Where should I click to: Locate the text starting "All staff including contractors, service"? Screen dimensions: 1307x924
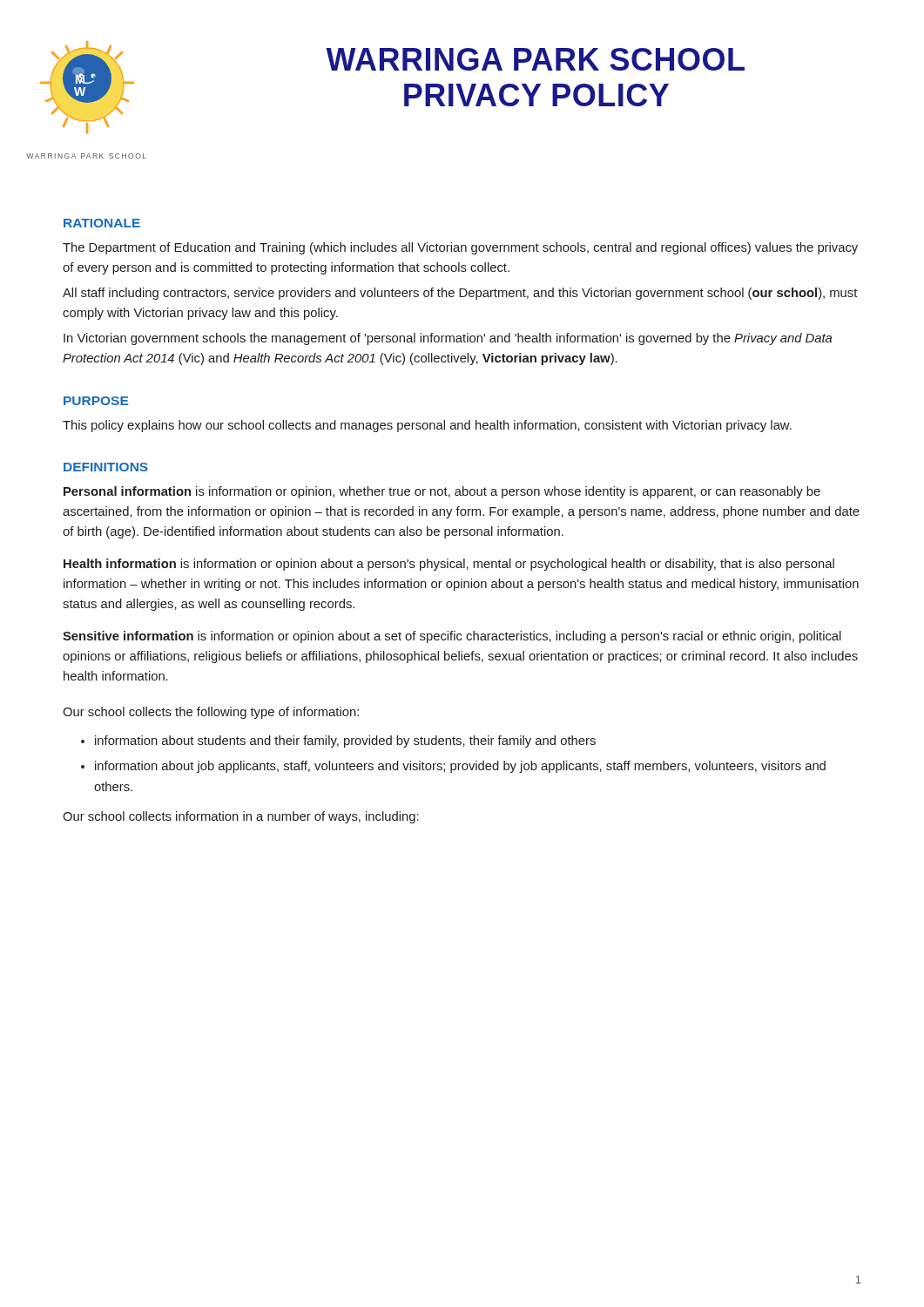(x=460, y=303)
